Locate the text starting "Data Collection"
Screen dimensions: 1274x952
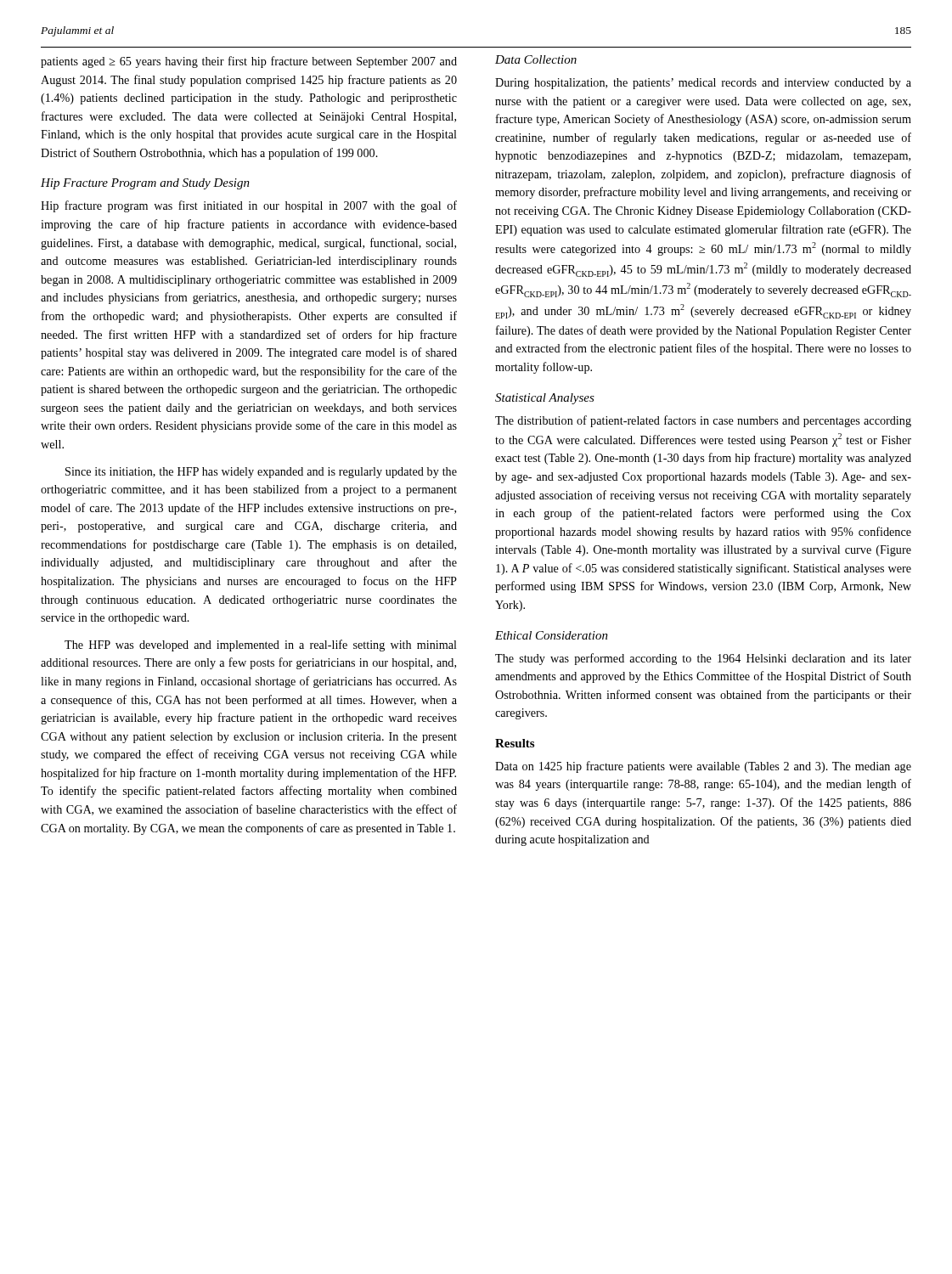click(536, 59)
